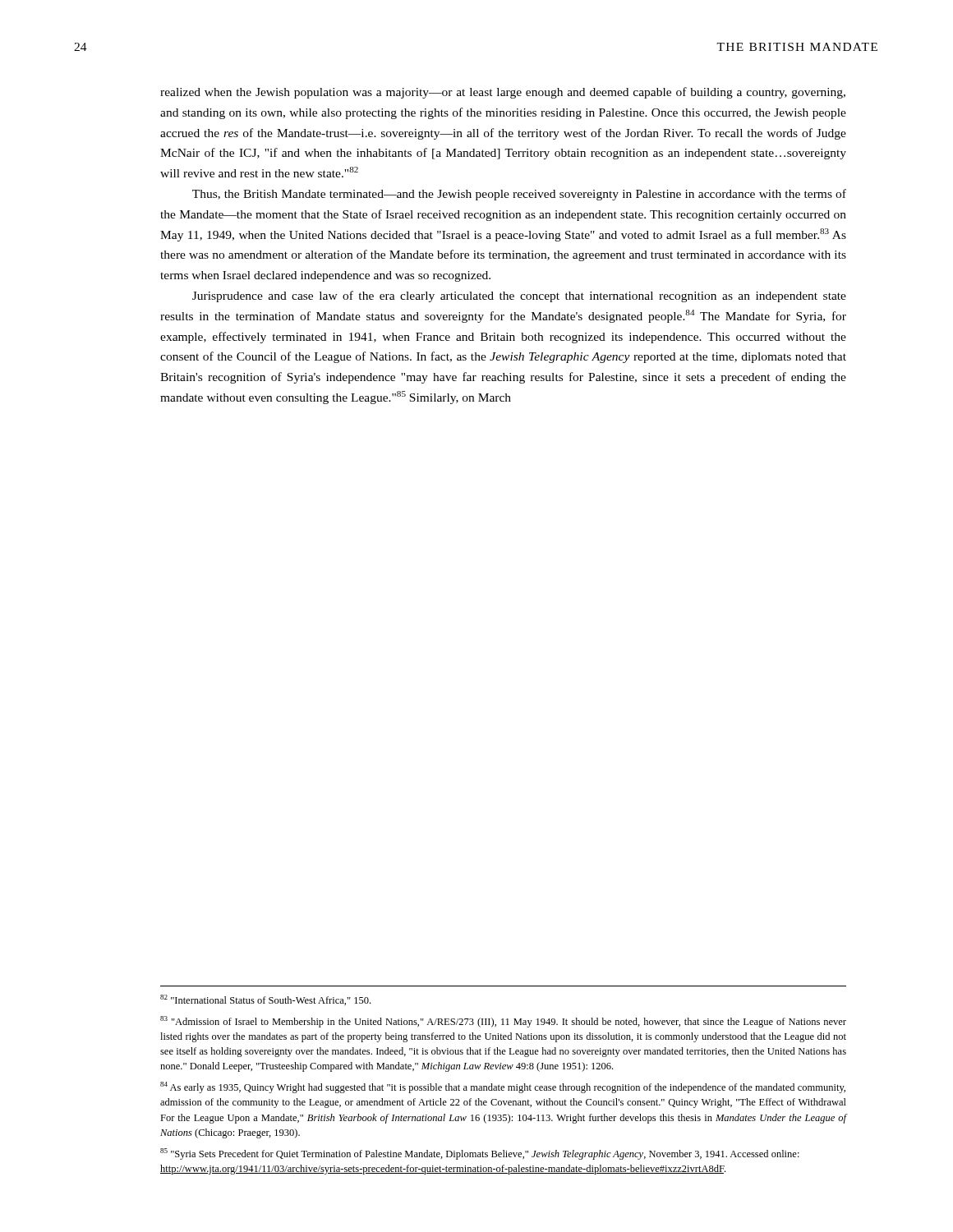This screenshot has width=953, height=1232.
Task: Click the passage that begins "85 "Syria Sets Precedent for Quiet"
Action: 480,1160
